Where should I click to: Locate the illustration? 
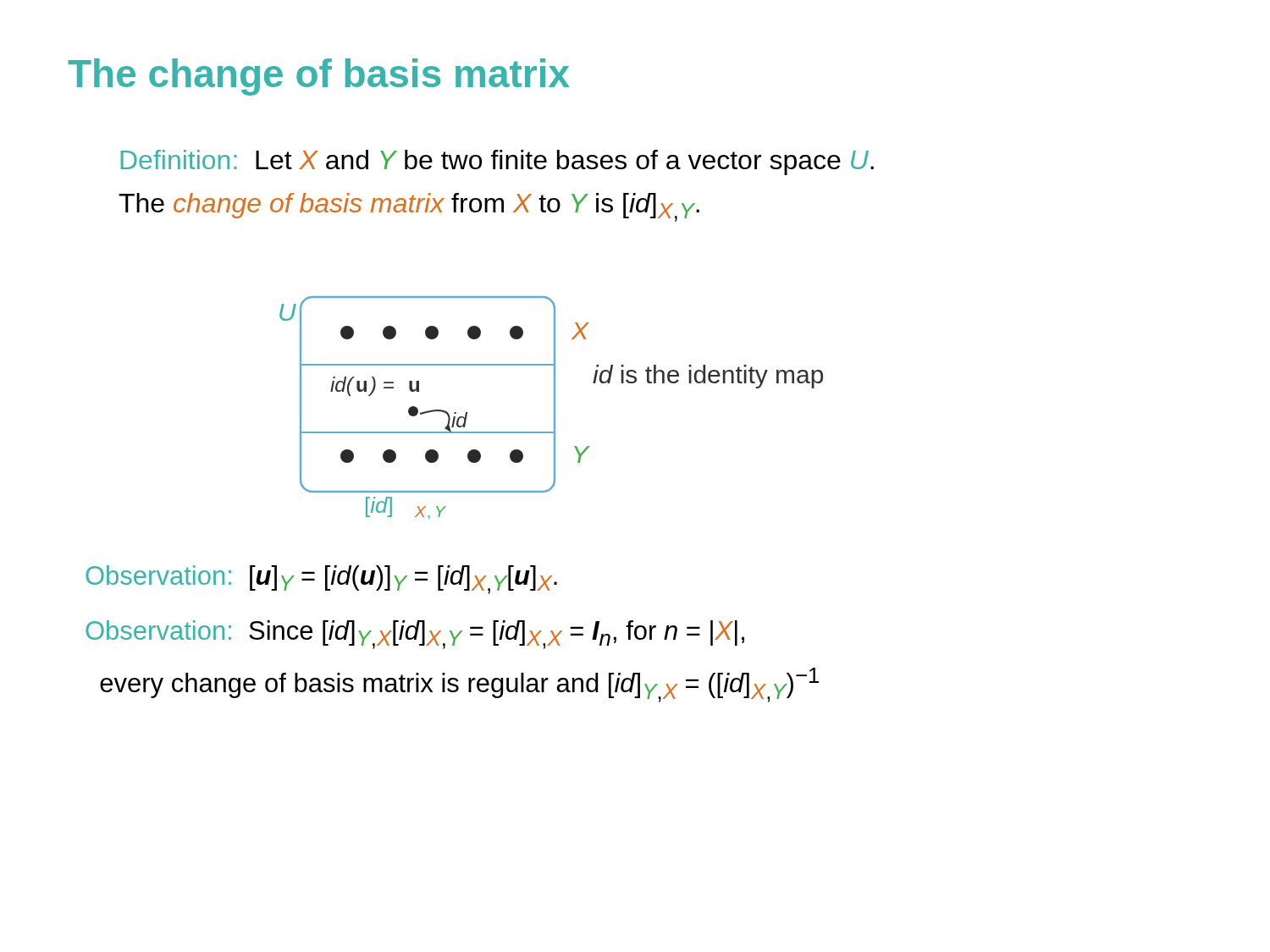[500, 396]
